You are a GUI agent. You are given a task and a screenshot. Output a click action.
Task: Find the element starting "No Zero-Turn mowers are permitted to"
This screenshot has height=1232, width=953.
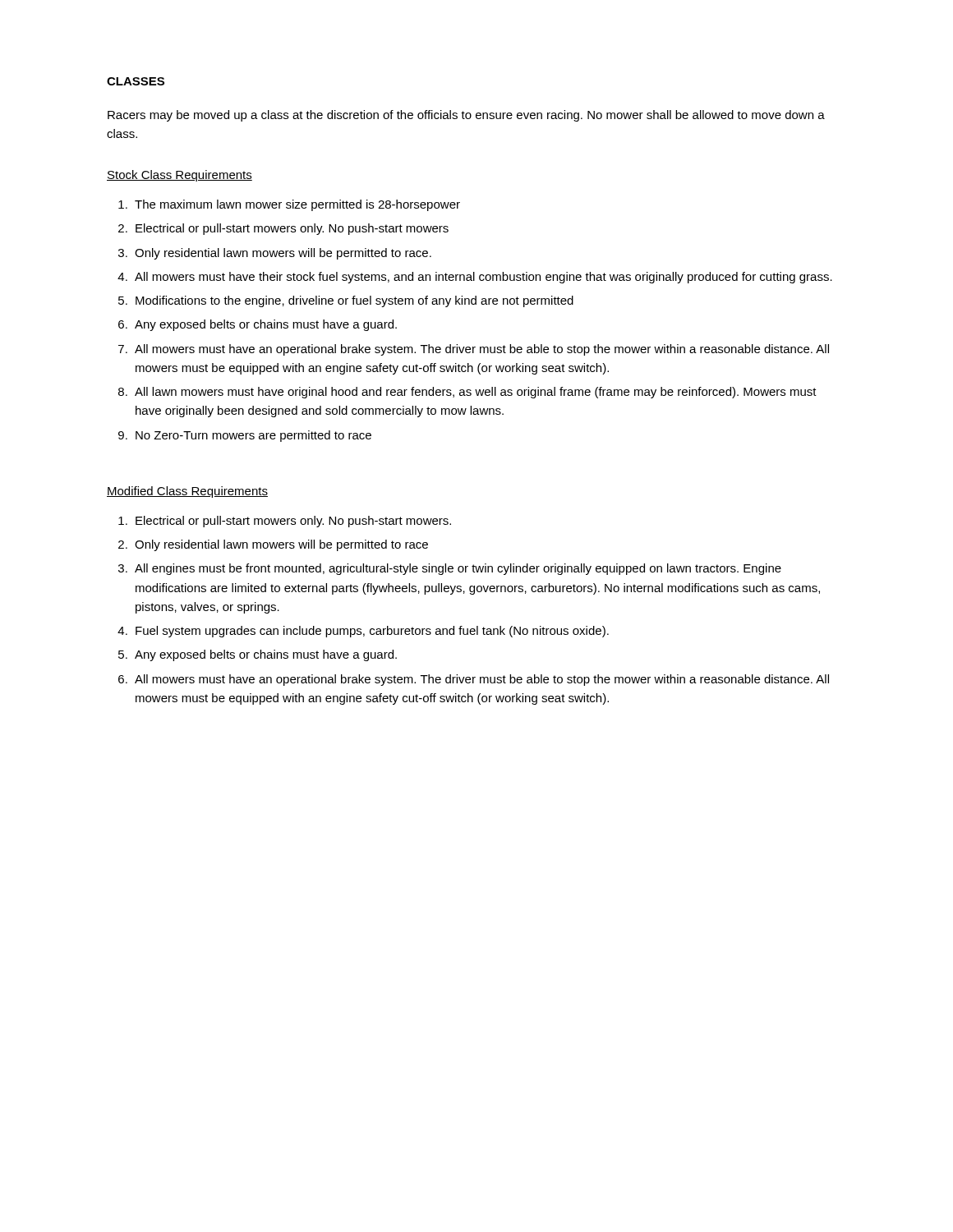tap(253, 436)
